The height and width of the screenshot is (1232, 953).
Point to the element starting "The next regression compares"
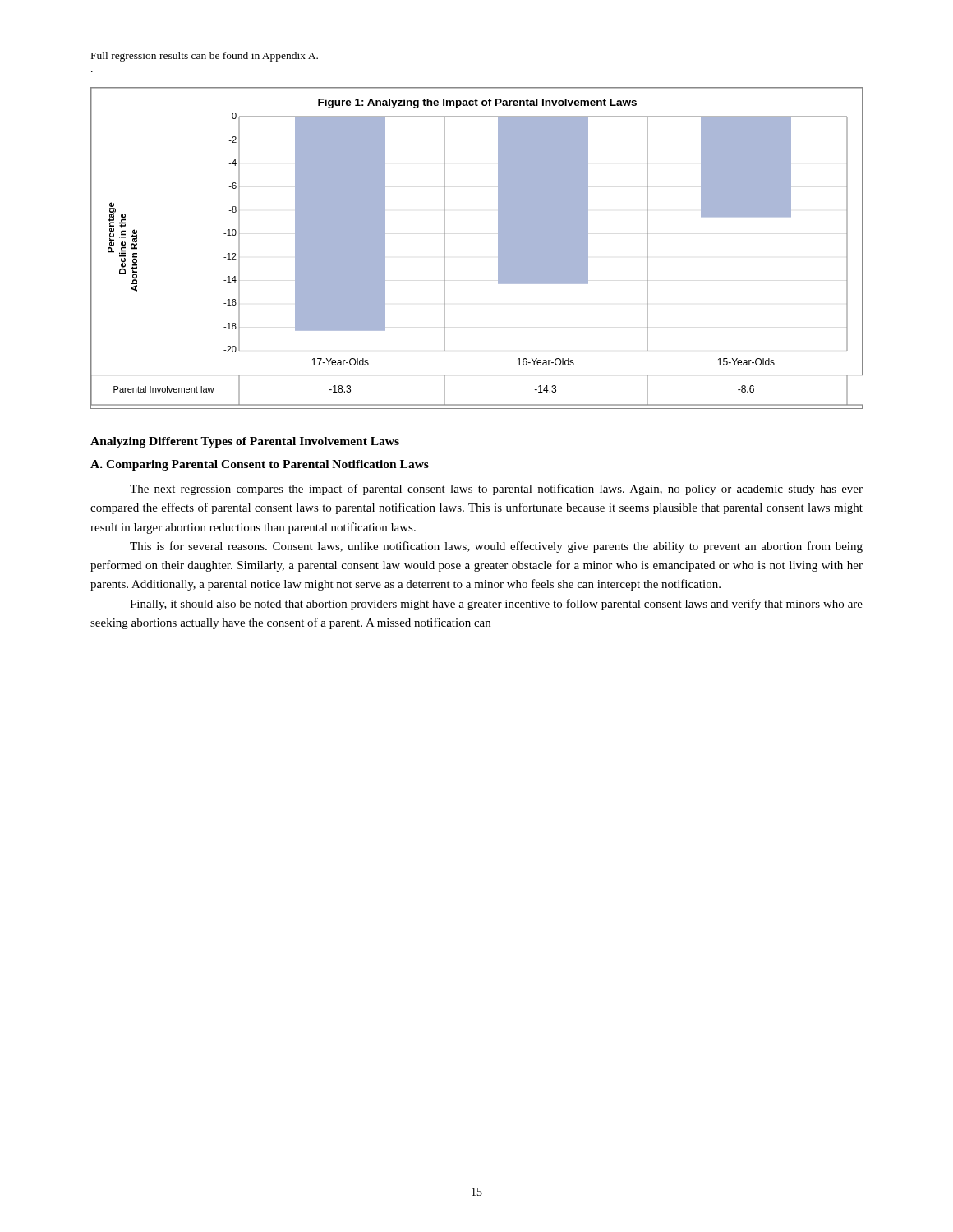tap(476, 556)
